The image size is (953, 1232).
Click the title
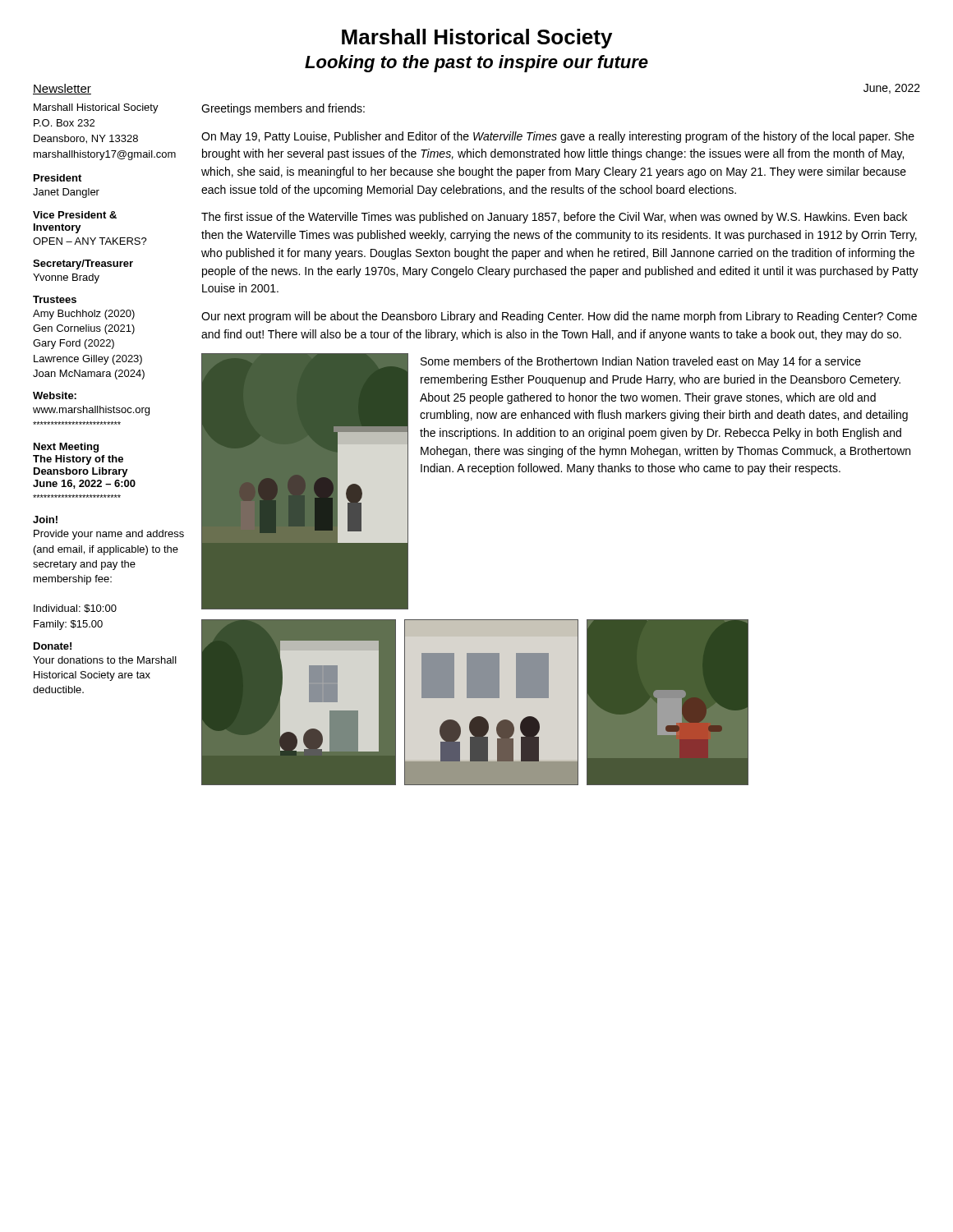[476, 49]
